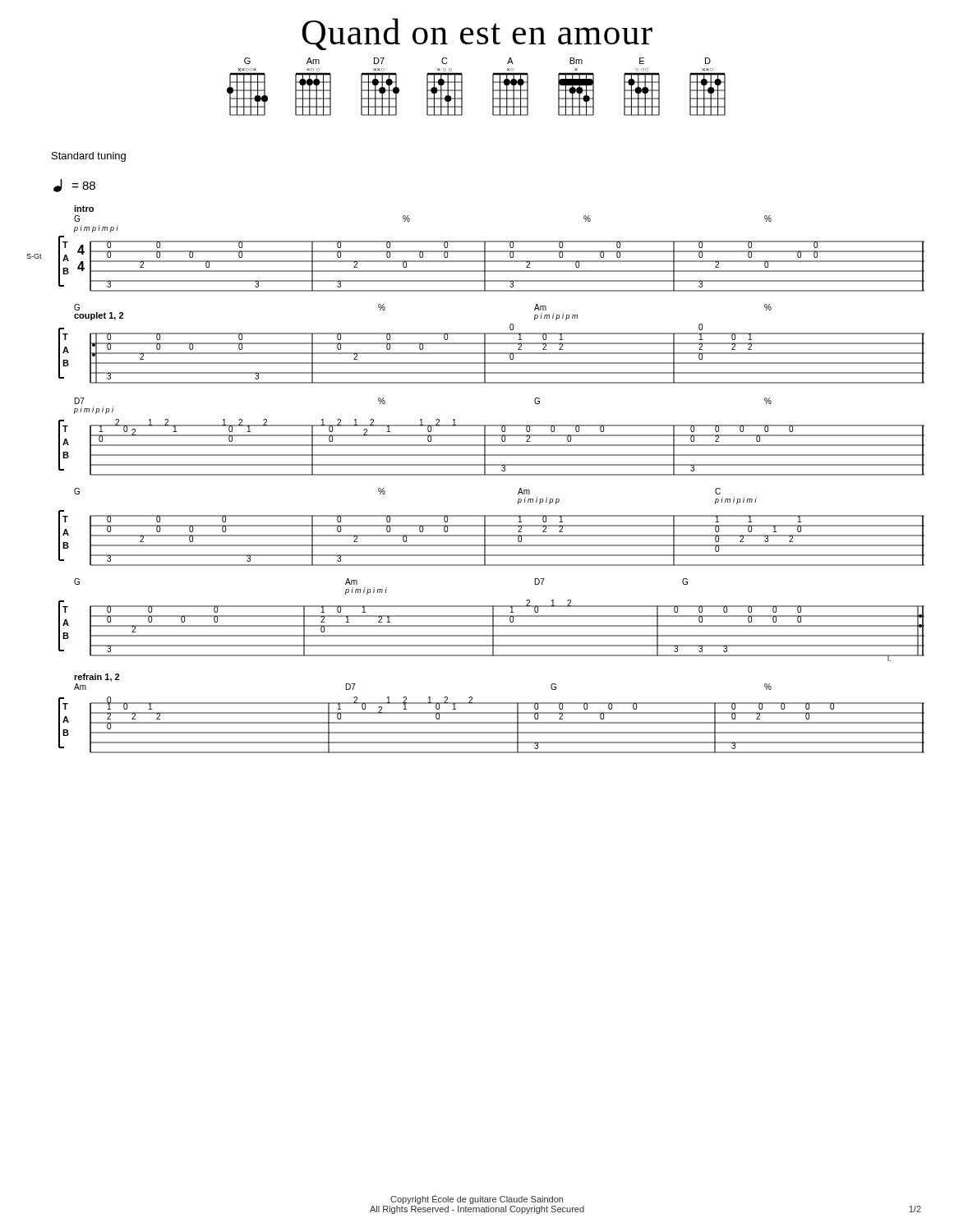Locate the text block starting "= 88"
The height and width of the screenshot is (1232, 954).
pos(73,185)
